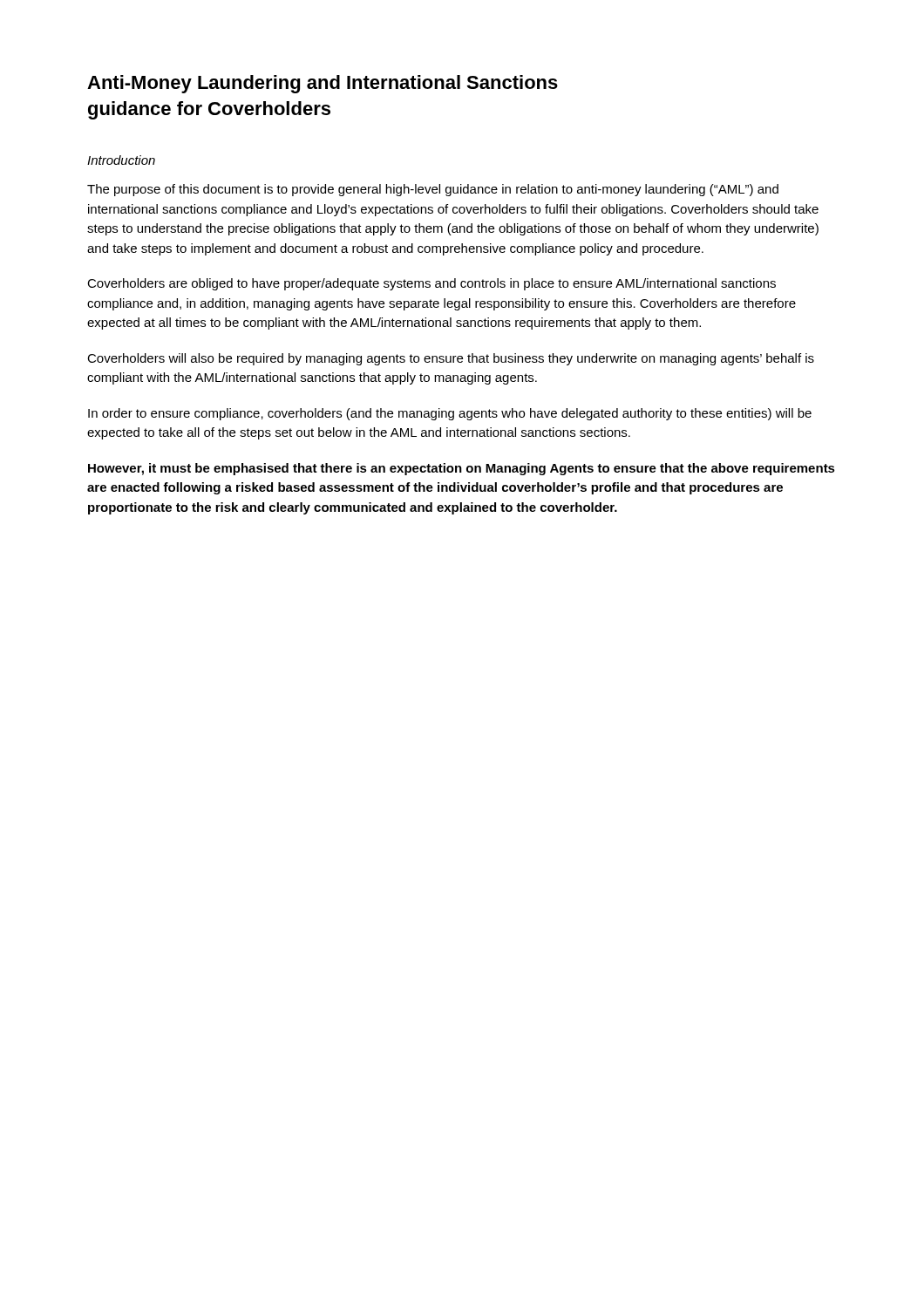Find the title that says "Anti-Money Laundering and International Sanctionsguidance for"

tap(323, 95)
